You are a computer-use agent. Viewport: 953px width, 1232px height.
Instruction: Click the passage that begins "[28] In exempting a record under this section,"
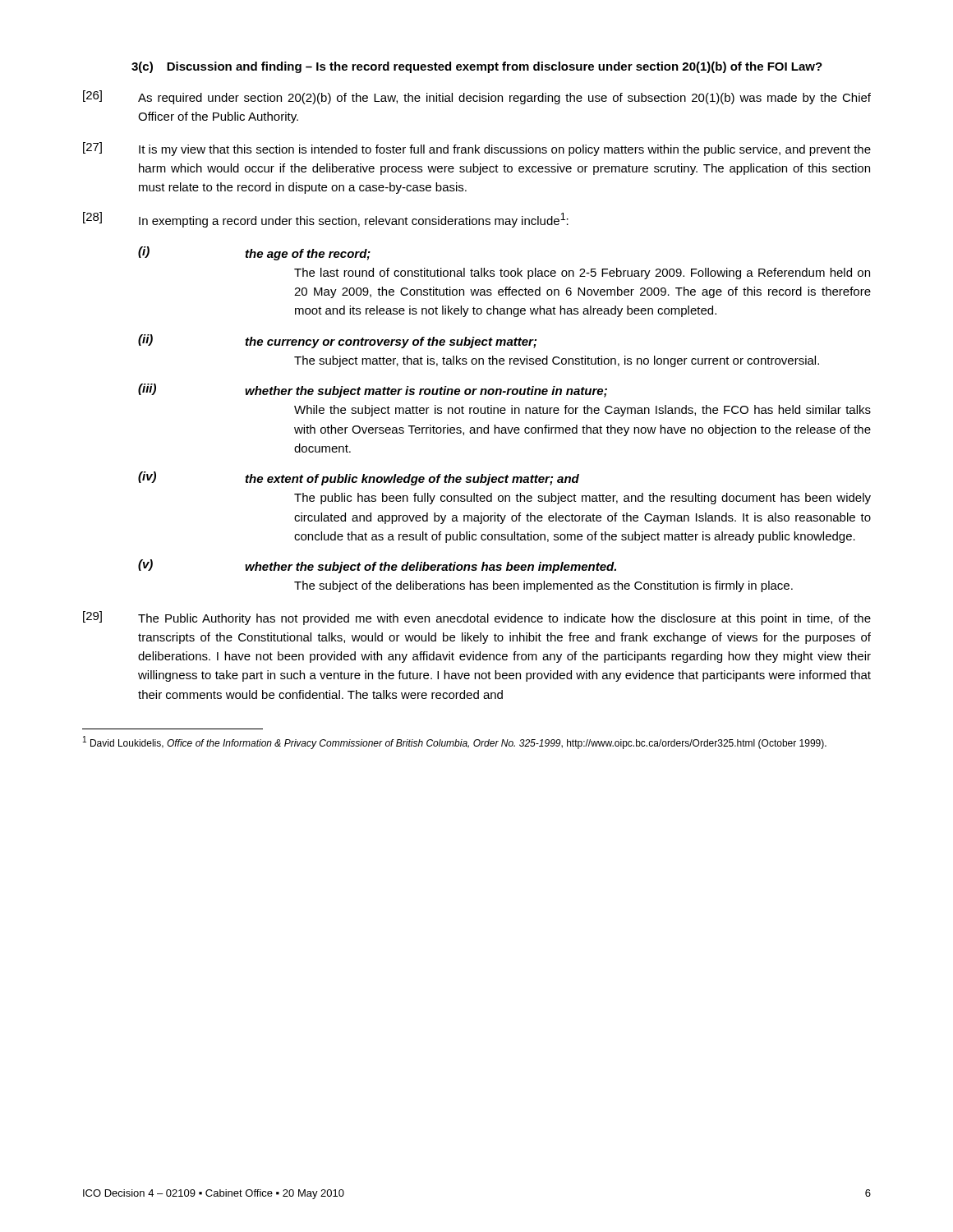pyautogui.click(x=476, y=220)
